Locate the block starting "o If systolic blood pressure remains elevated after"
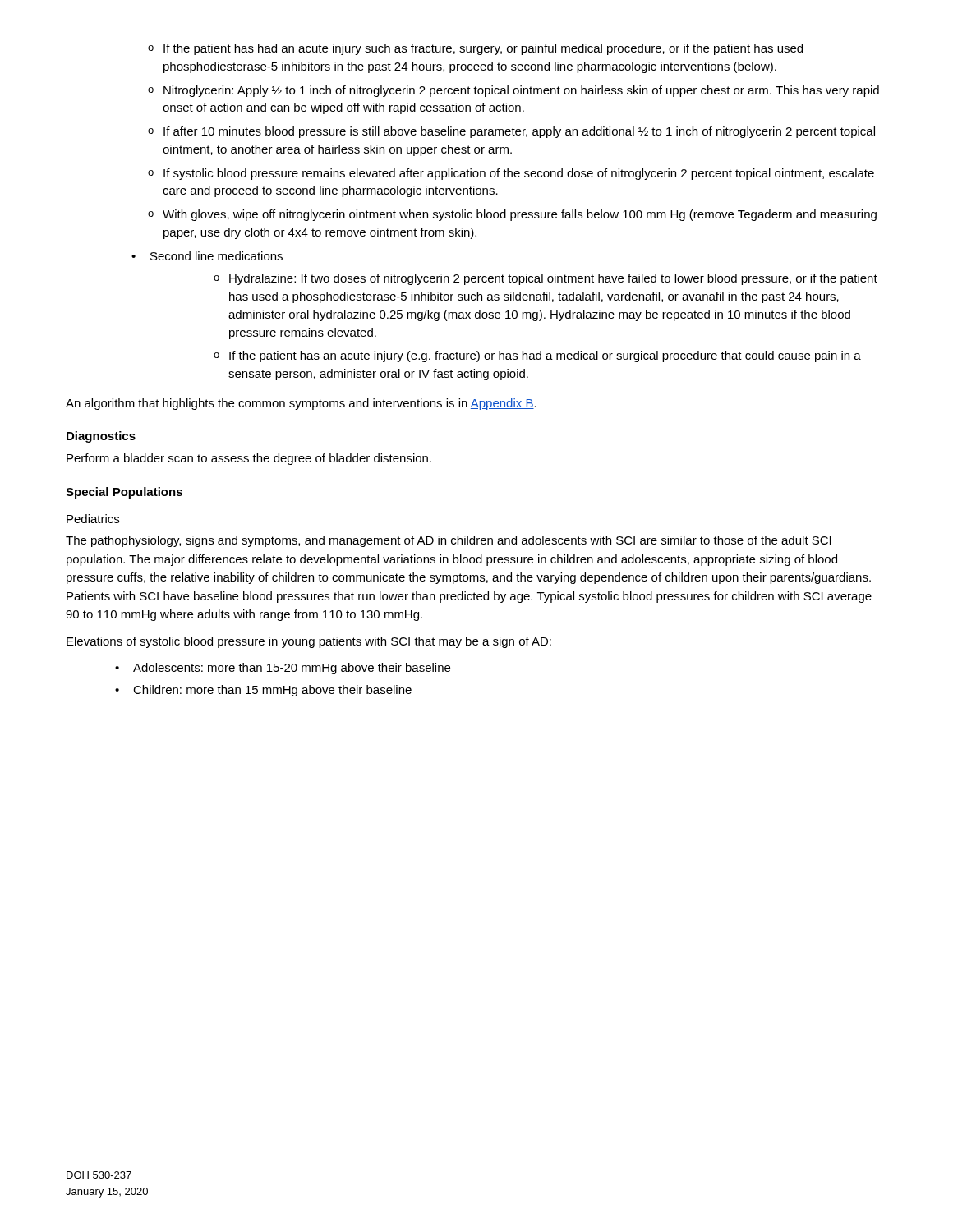 (518, 182)
